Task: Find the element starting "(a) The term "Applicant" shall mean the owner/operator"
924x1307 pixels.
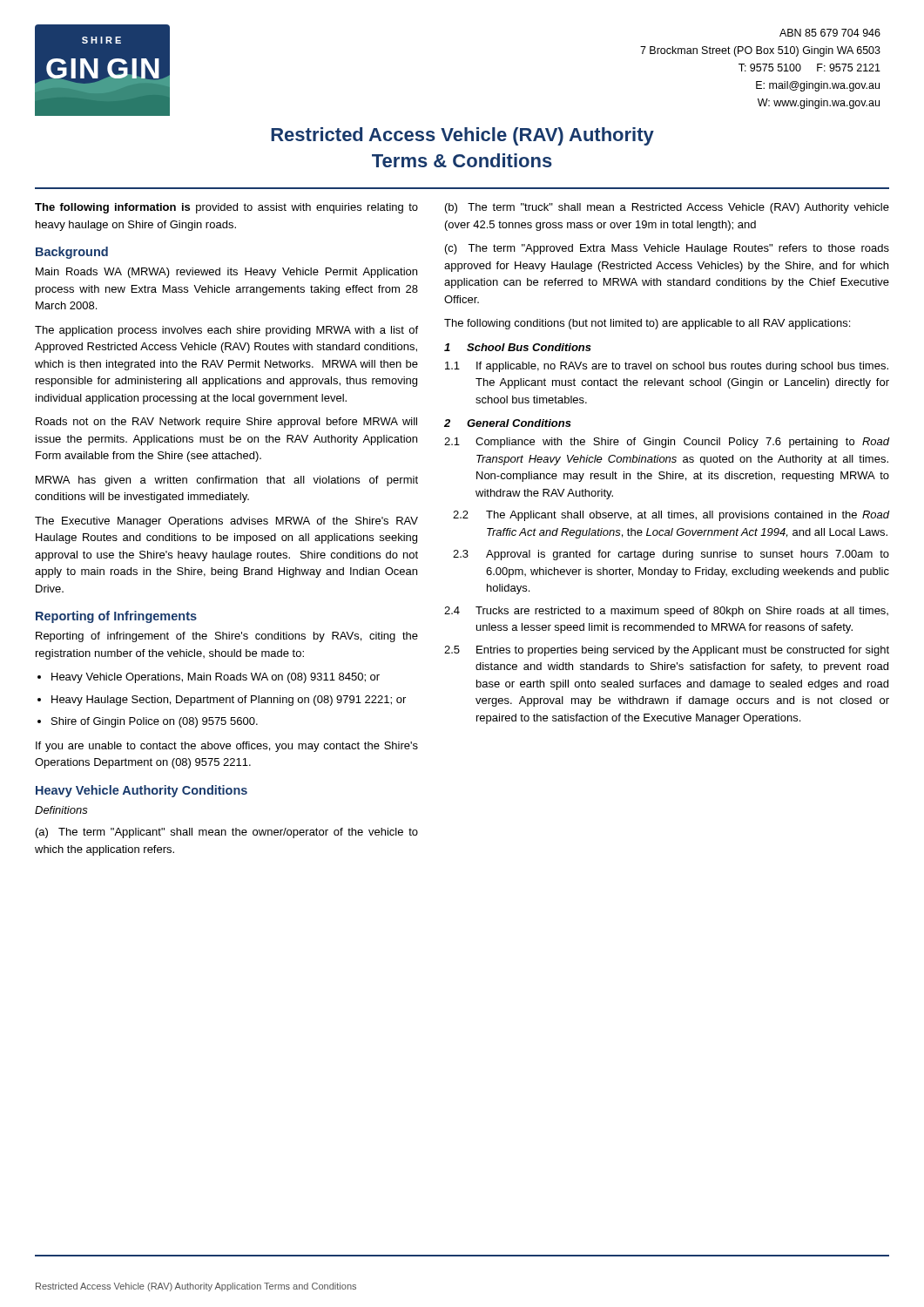Action: [x=226, y=840]
